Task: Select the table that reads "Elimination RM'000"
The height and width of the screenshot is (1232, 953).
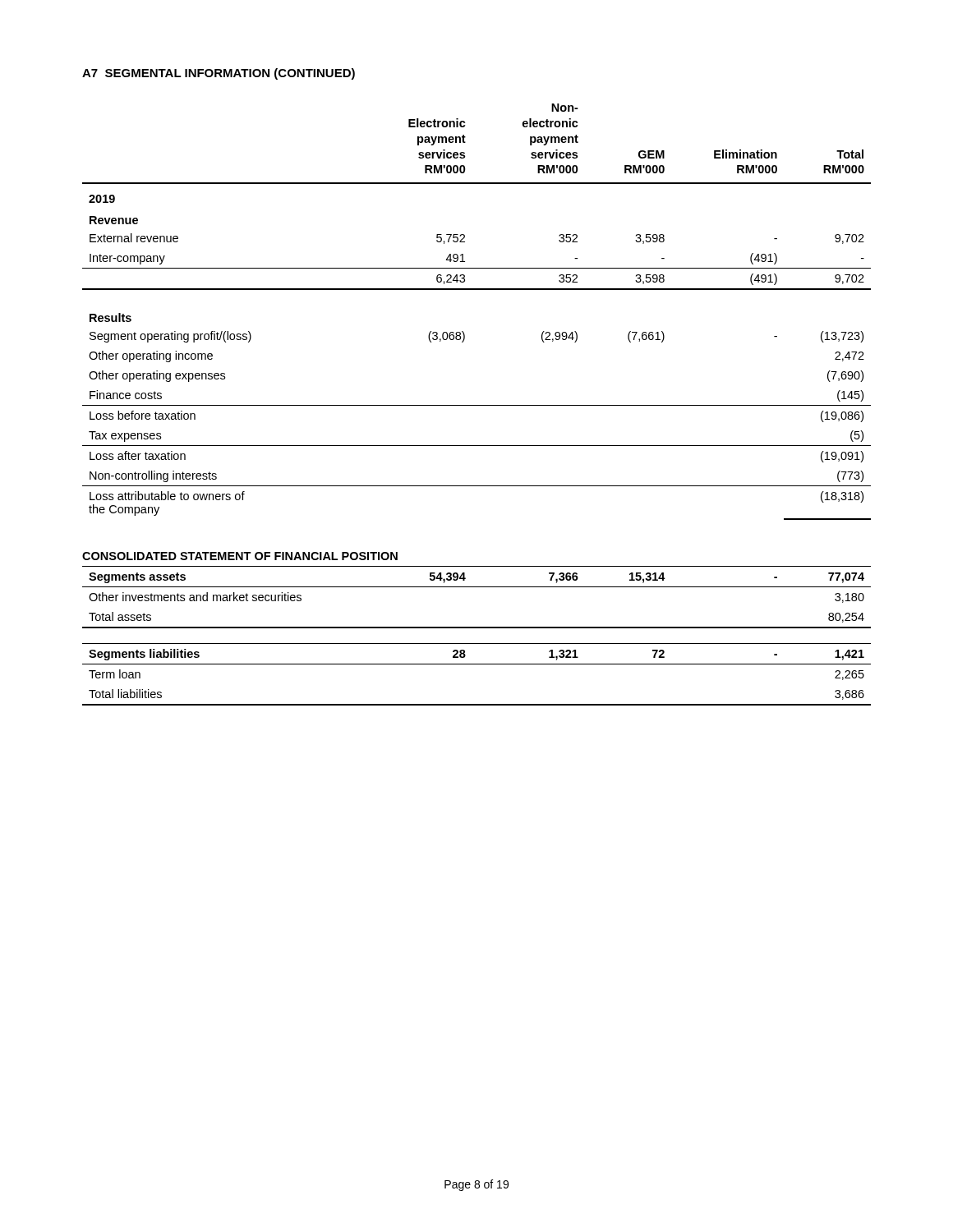Action: point(476,309)
